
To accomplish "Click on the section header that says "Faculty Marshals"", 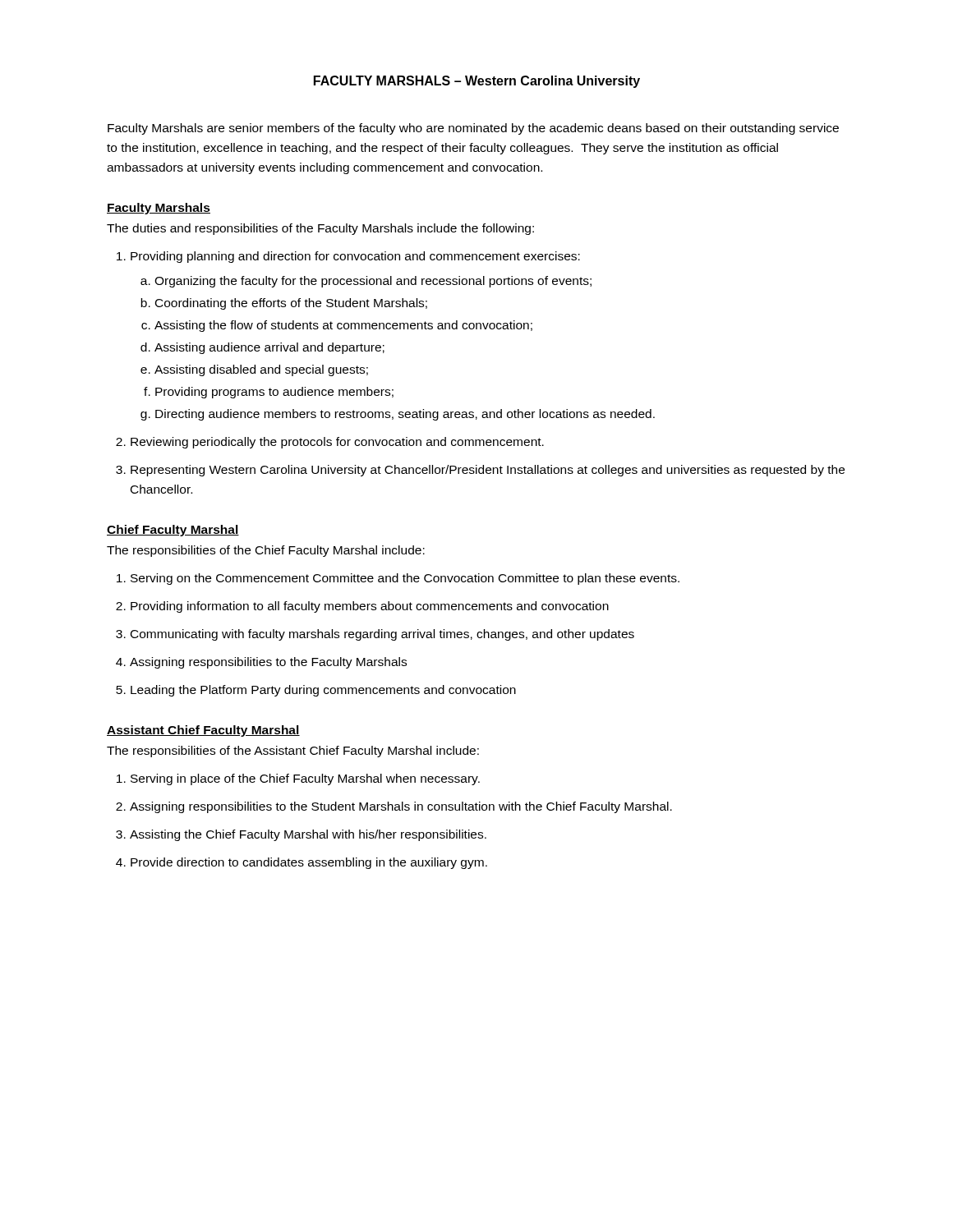I will (x=158, y=207).
